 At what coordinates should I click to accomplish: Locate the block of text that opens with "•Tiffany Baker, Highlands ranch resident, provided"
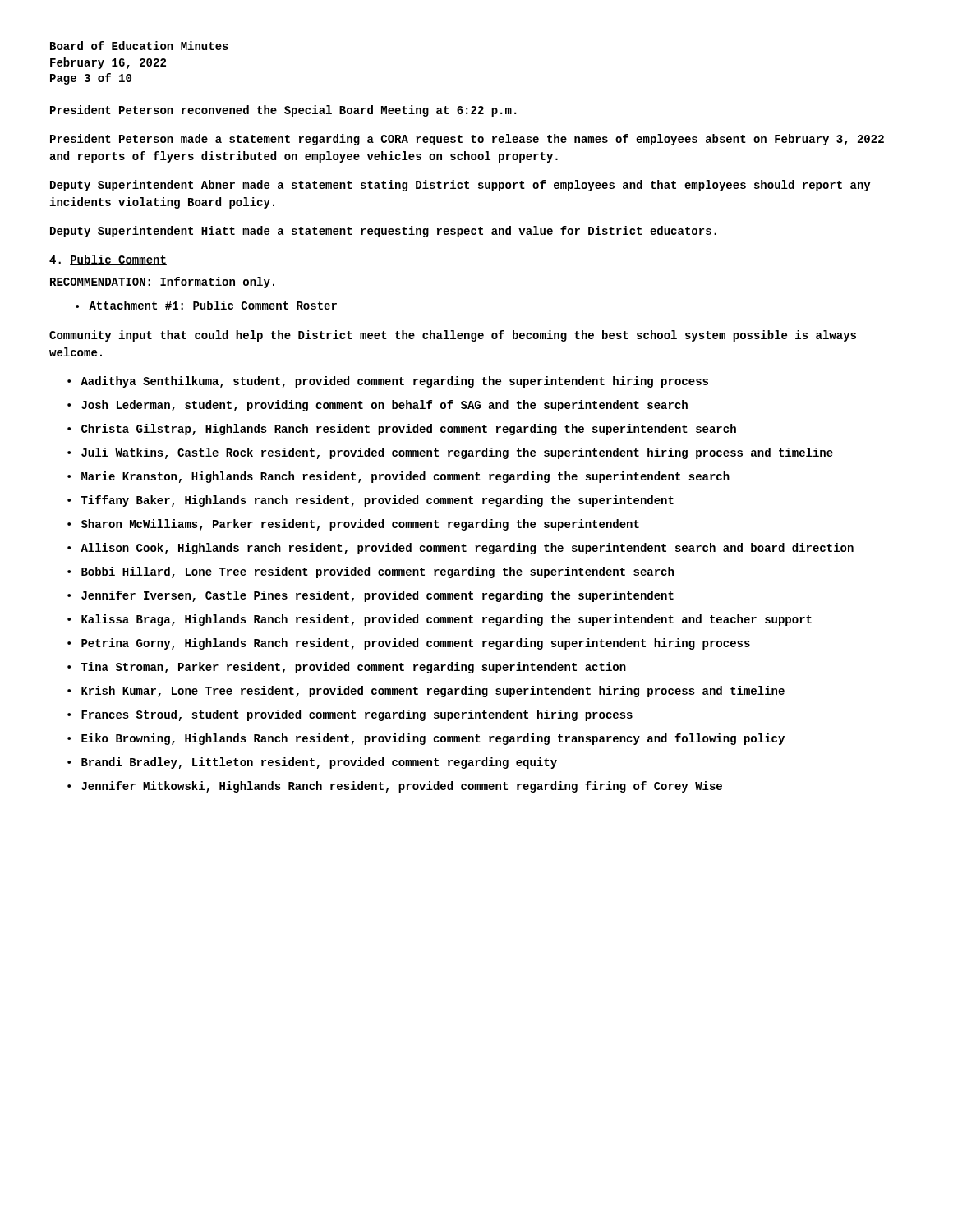pos(370,501)
